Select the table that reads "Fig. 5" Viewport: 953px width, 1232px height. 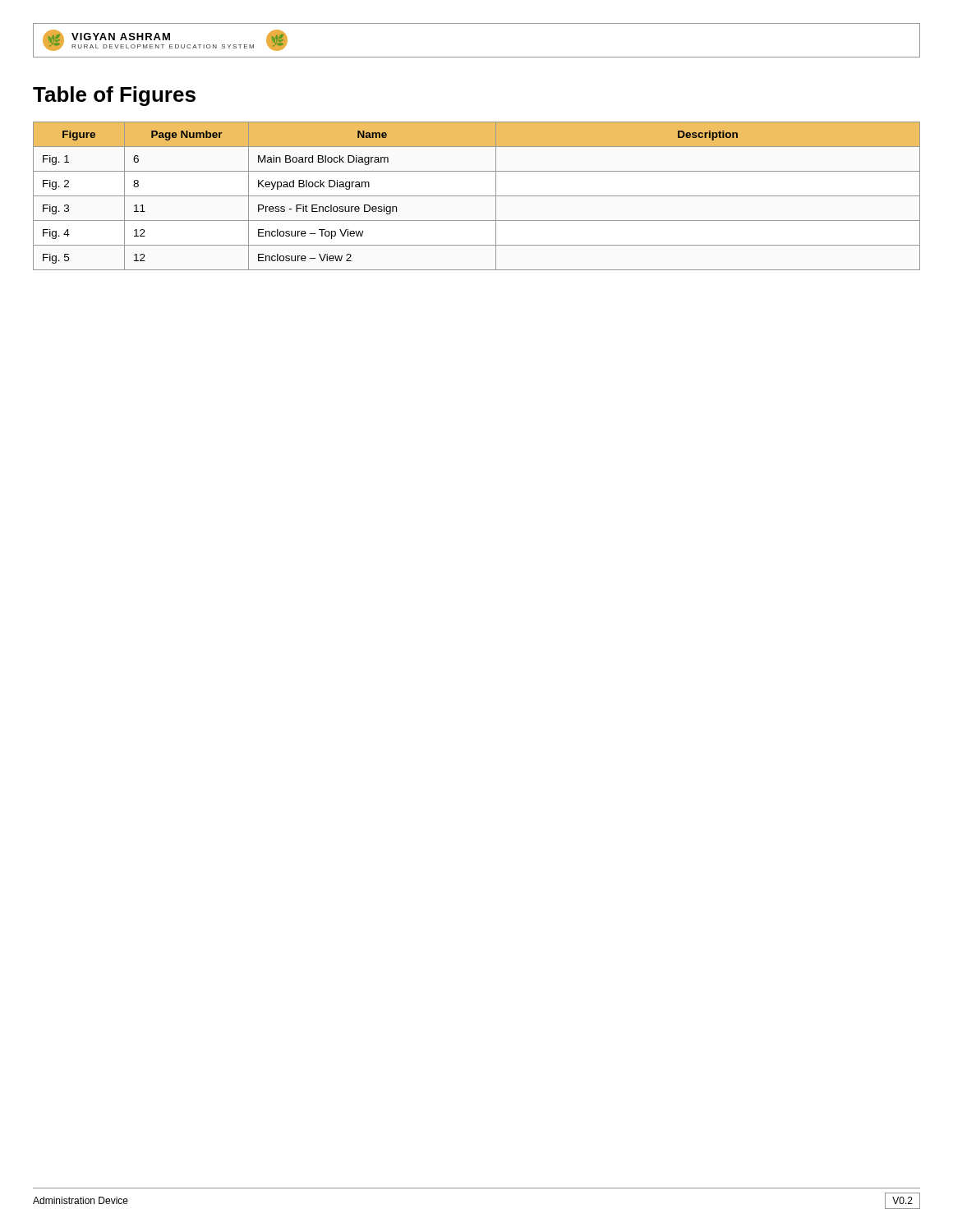coord(476,196)
